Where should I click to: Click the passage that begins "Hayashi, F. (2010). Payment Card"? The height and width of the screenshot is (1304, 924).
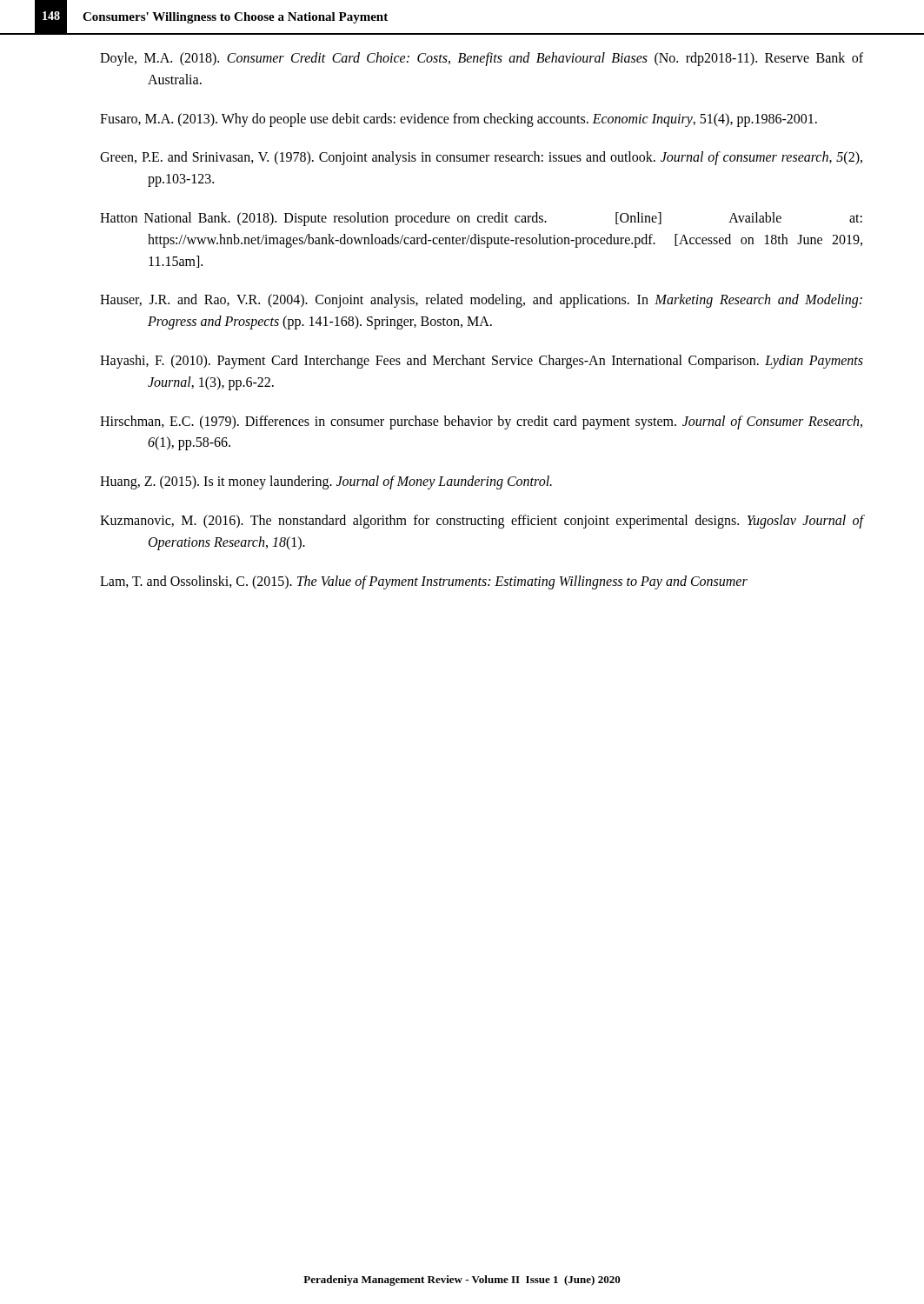click(x=482, y=371)
